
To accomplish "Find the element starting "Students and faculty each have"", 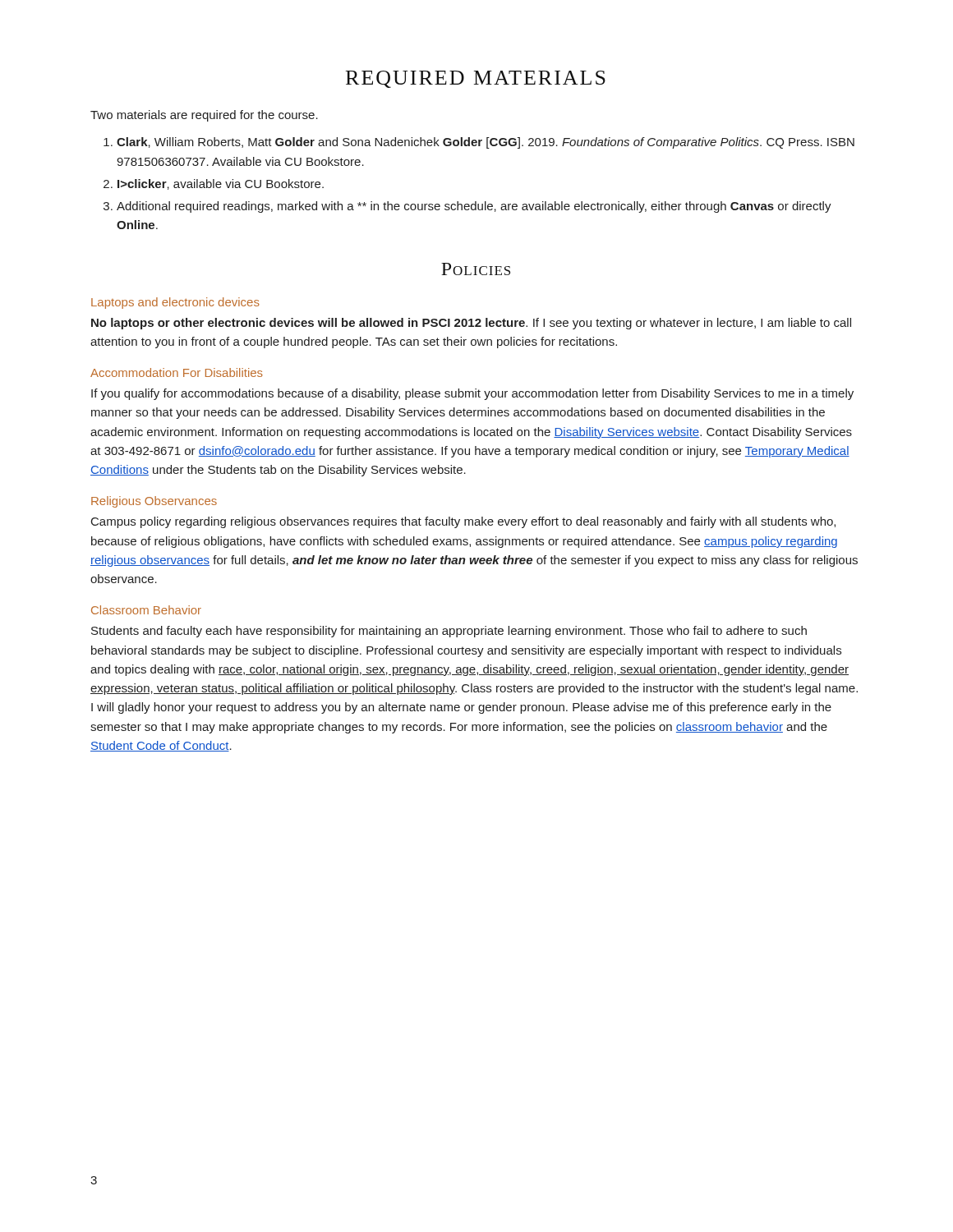I will [475, 688].
